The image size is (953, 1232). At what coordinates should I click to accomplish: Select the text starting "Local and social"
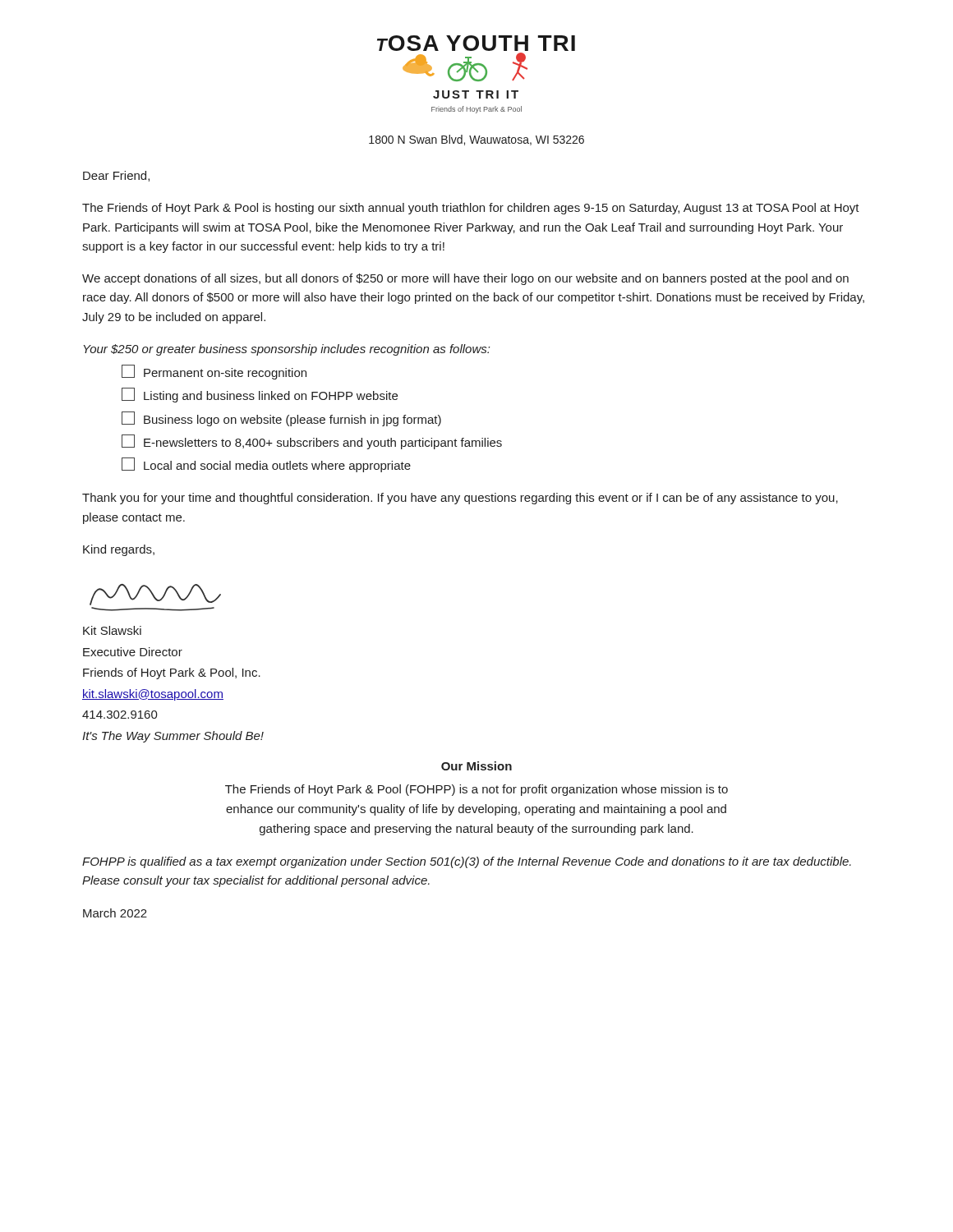pyautogui.click(x=266, y=465)
